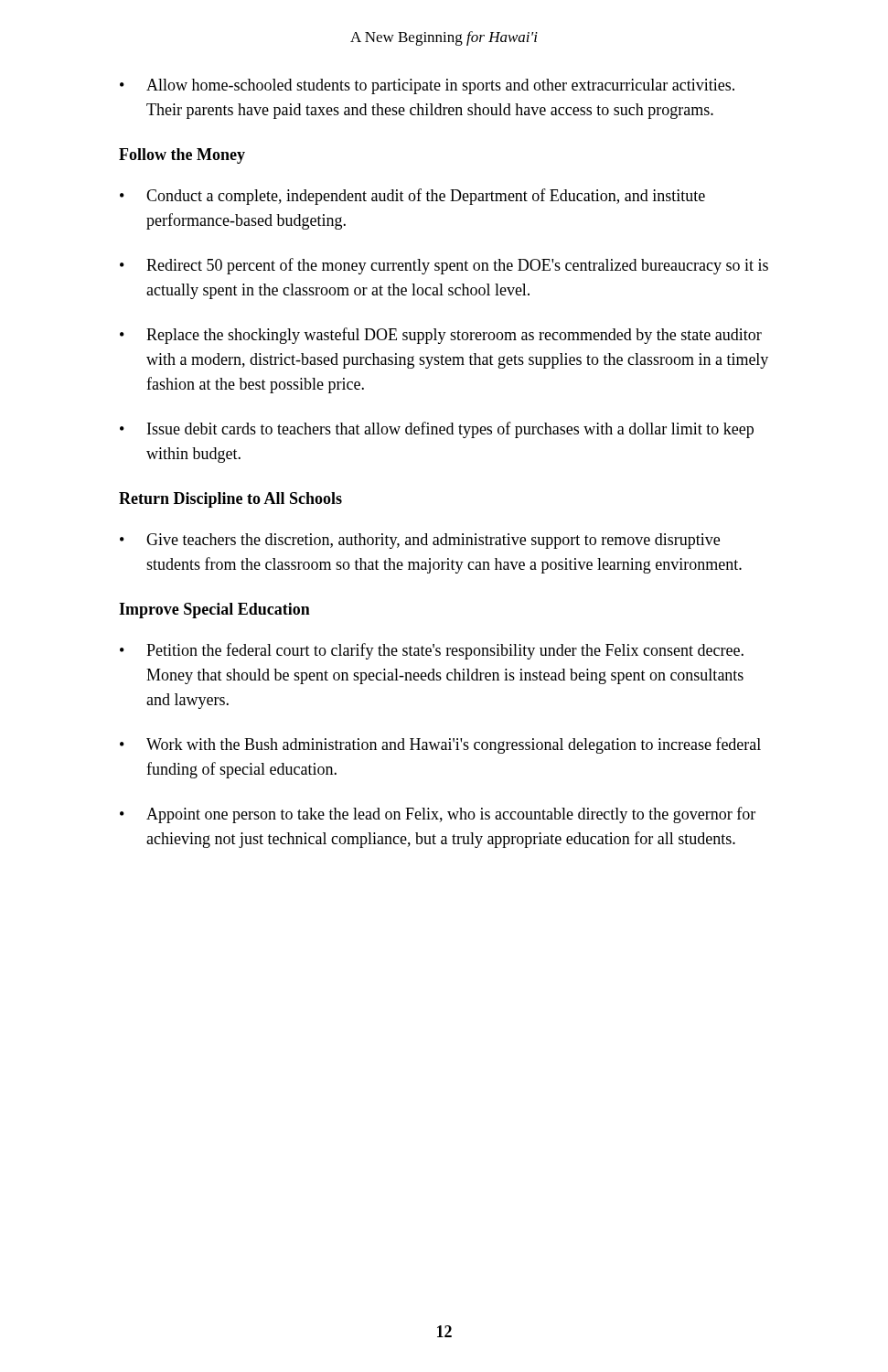Locate the block of text that opens with "• Replace the shockingly wasteful DOE supply storeroom"
Image resolution: width=888 pixels, height=1372 pixels.
point(444,360)
